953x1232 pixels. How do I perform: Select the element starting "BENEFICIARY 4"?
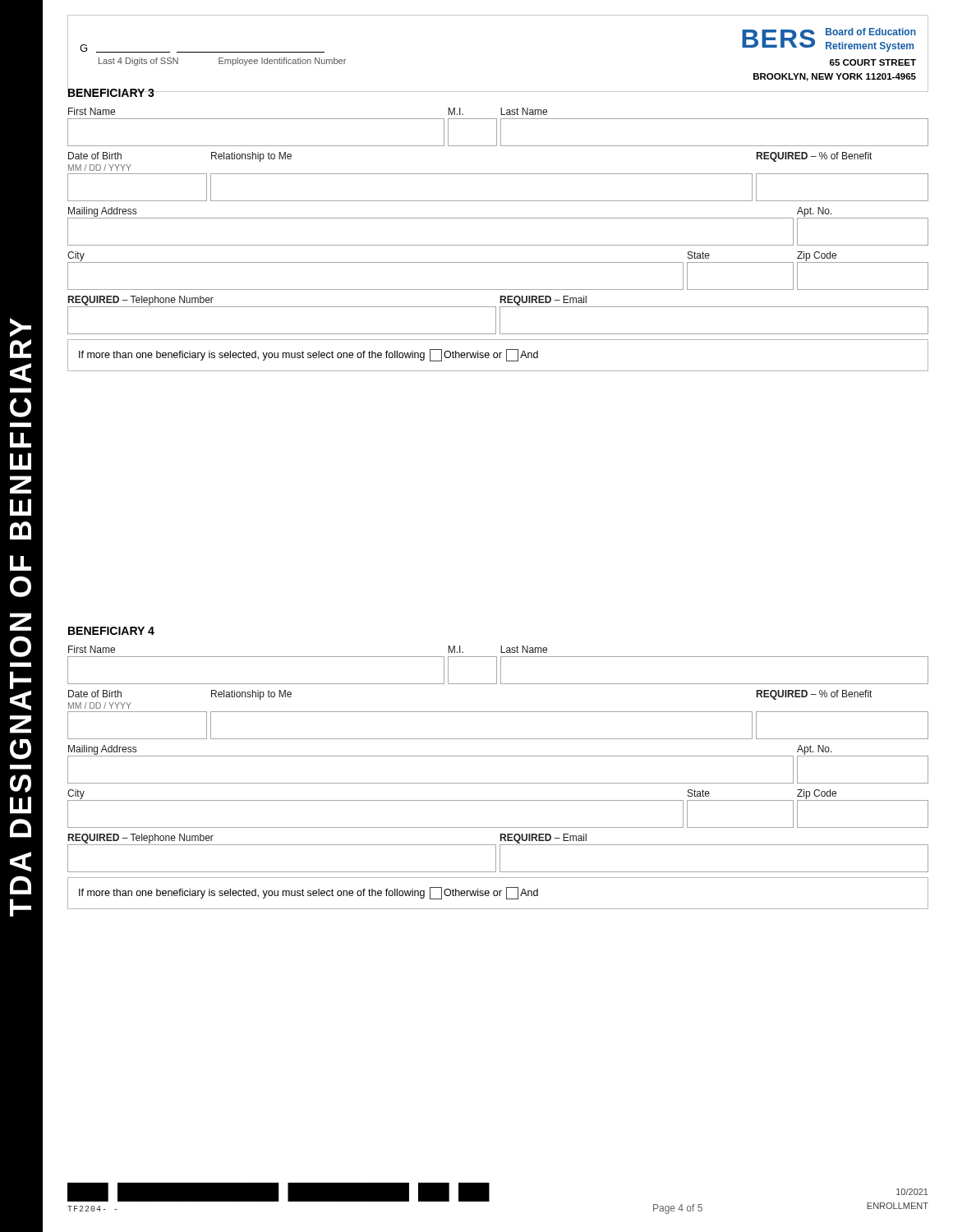click(x=111, y=631)
